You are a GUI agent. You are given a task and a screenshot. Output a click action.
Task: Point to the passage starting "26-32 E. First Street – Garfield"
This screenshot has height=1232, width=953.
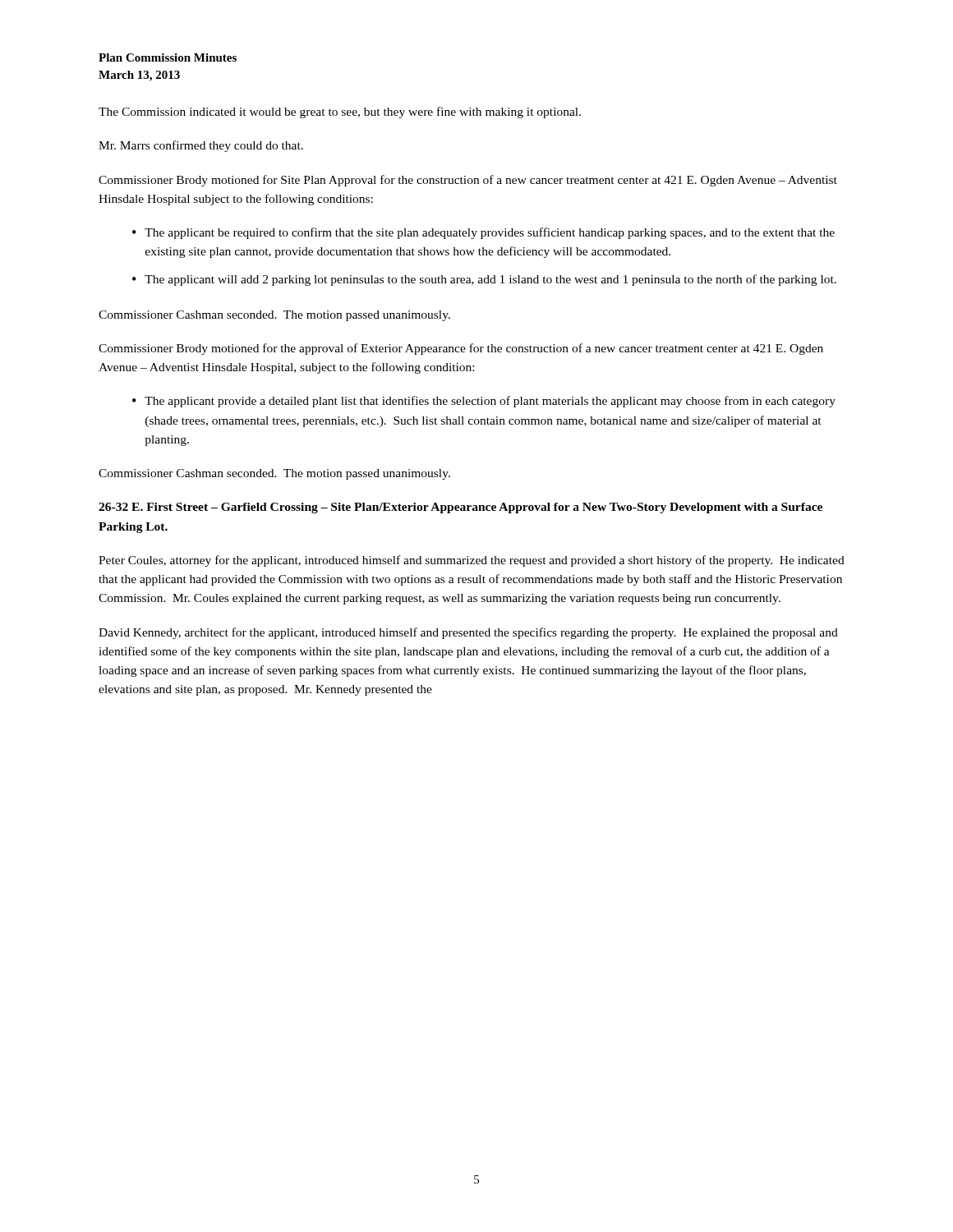pyautogui.click(x=461, y=516)
